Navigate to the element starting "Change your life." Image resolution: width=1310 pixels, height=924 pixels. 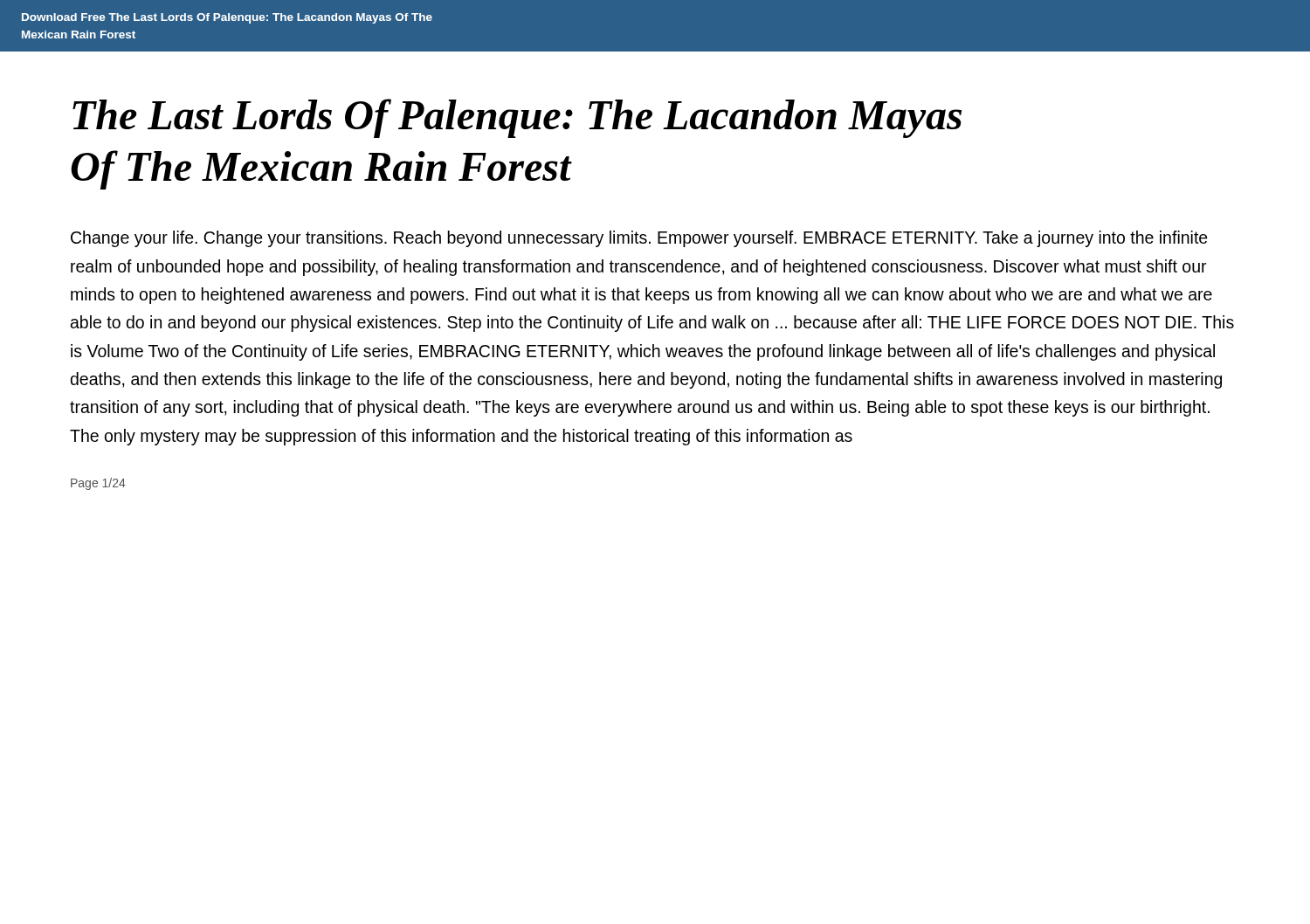652,337
